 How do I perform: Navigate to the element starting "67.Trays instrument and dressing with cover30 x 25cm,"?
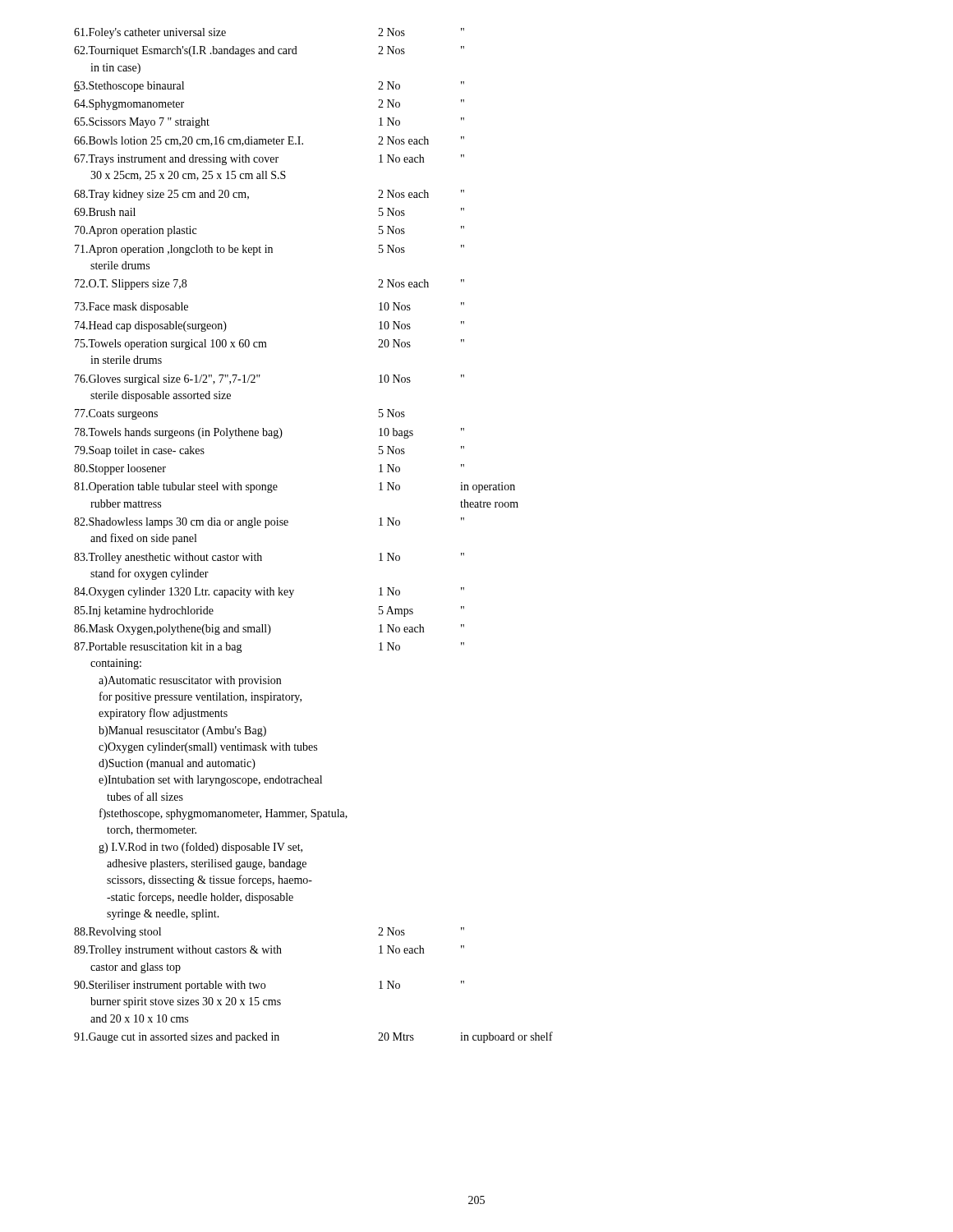pos(269,160)
